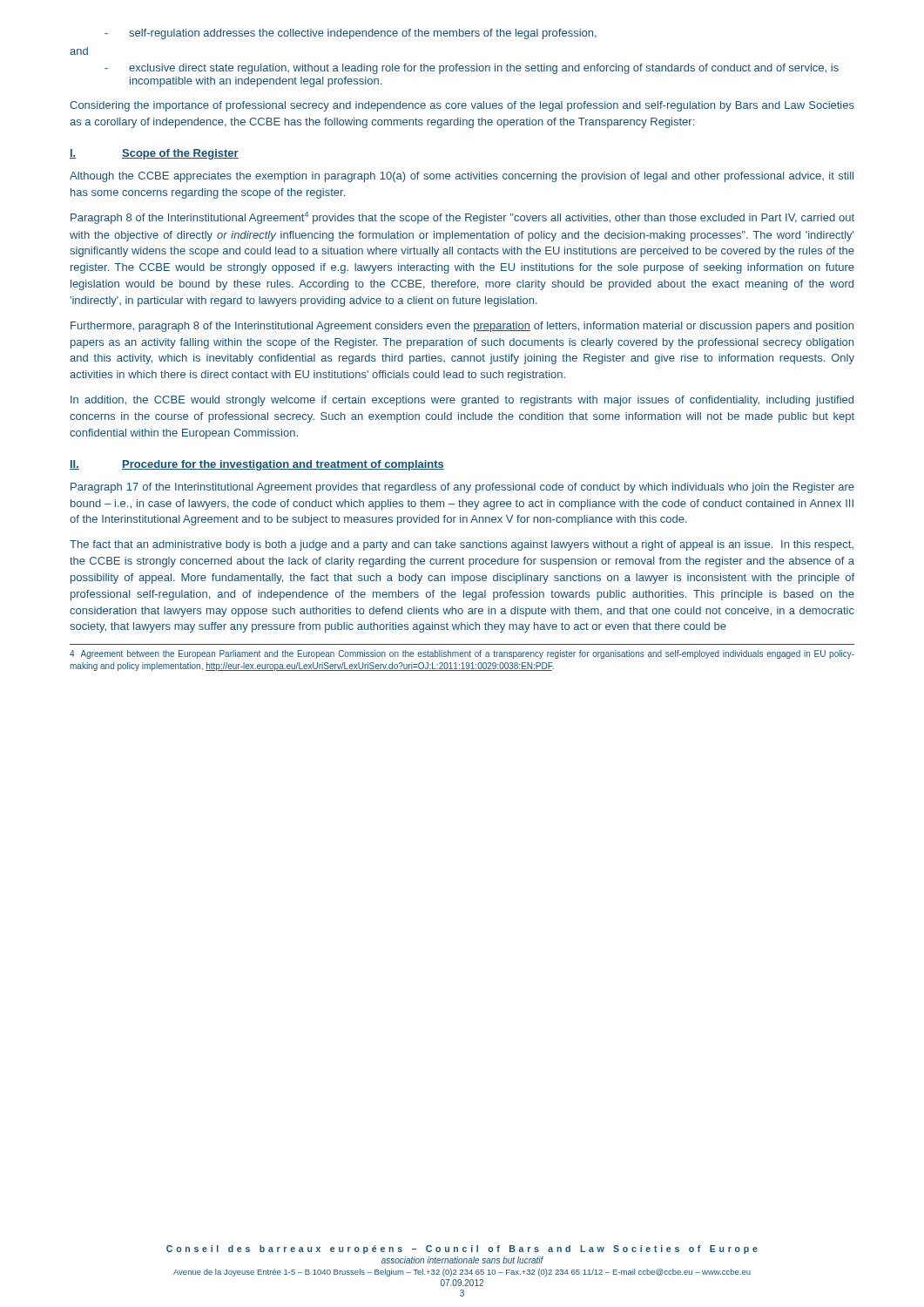Point to the text starting "I. Scope of the Register"

[x=154, y=154]
